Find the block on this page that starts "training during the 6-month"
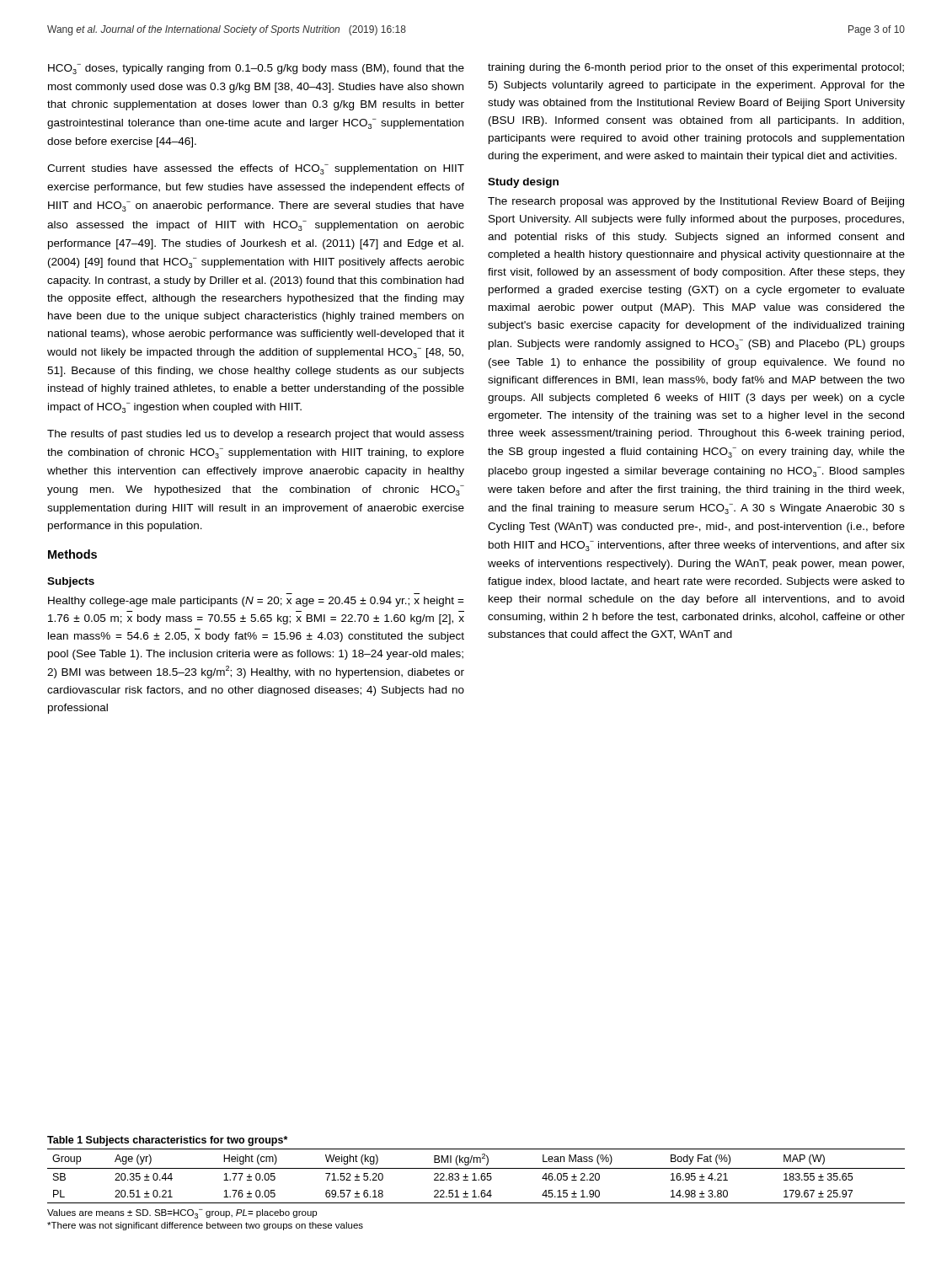952x1264 pixels. 696,111
